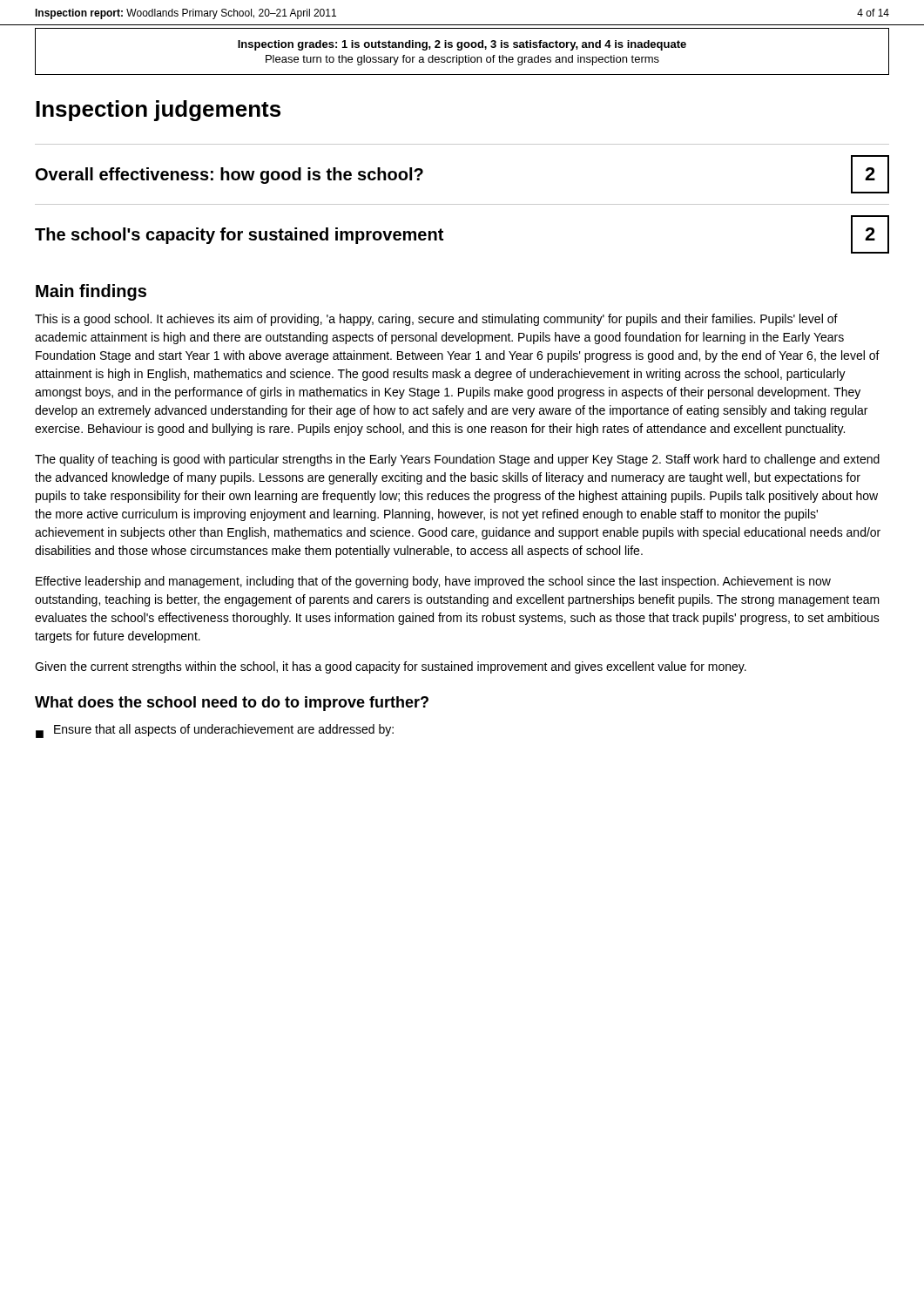924x1307 pixels.
Task: Click on the section header containing "The school's capacity for sustained"
Action: coord(462,234)
